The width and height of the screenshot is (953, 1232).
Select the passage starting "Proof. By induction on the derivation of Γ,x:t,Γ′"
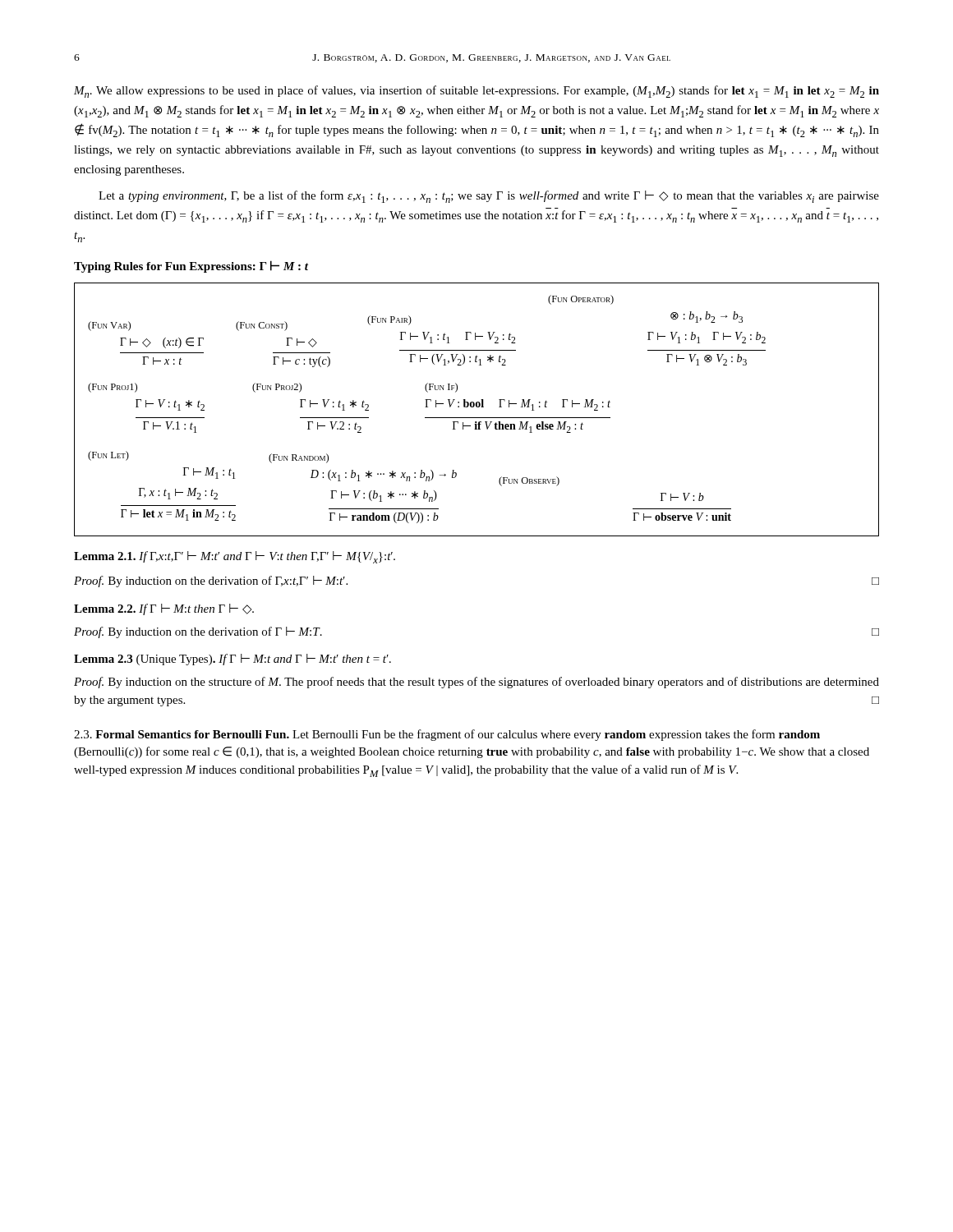coord(213,581)
